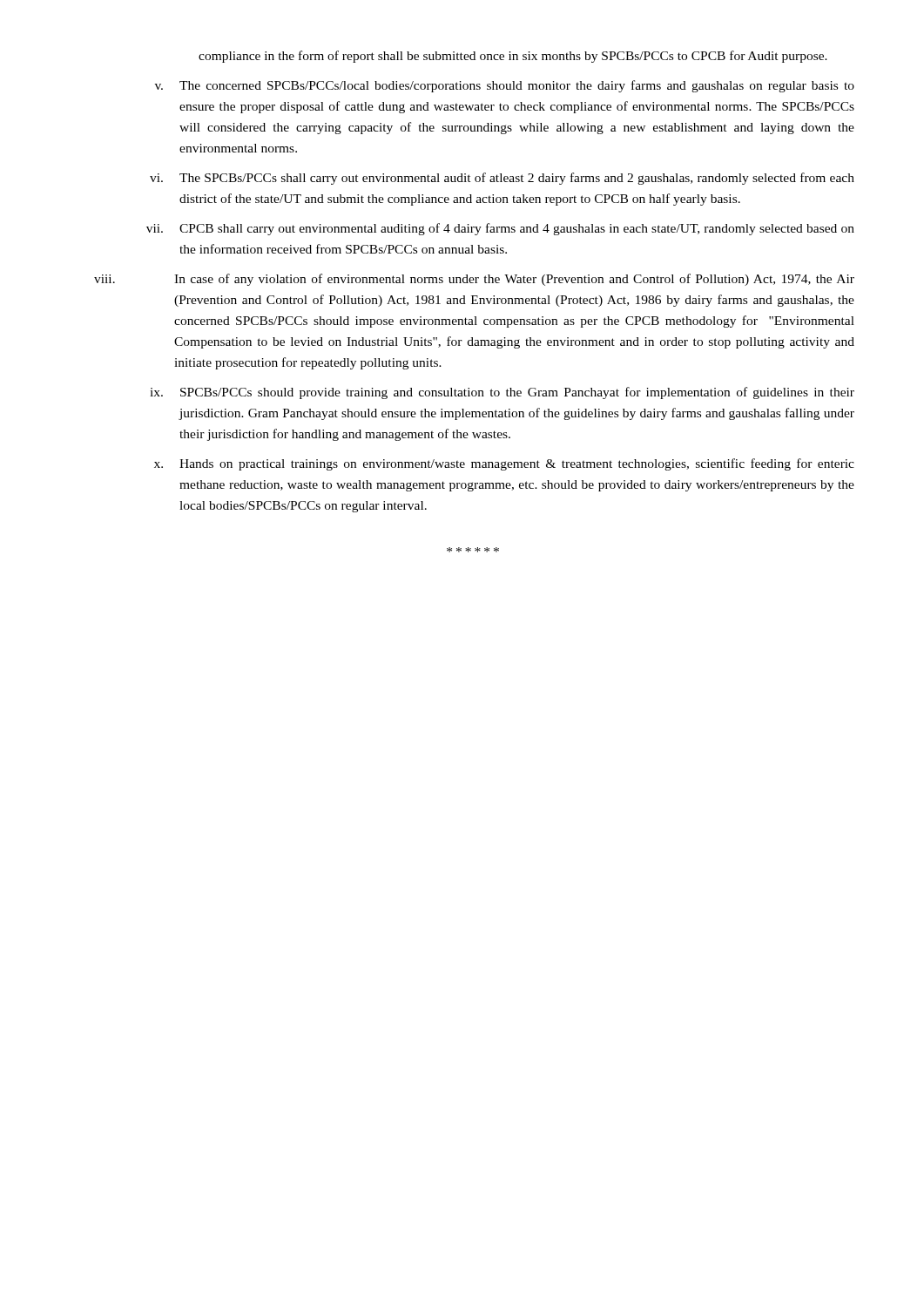Find the list item that reads "v. The concerned SPCBs/PCCs/local"
The image size is (924, 1307).
[474, 117]
